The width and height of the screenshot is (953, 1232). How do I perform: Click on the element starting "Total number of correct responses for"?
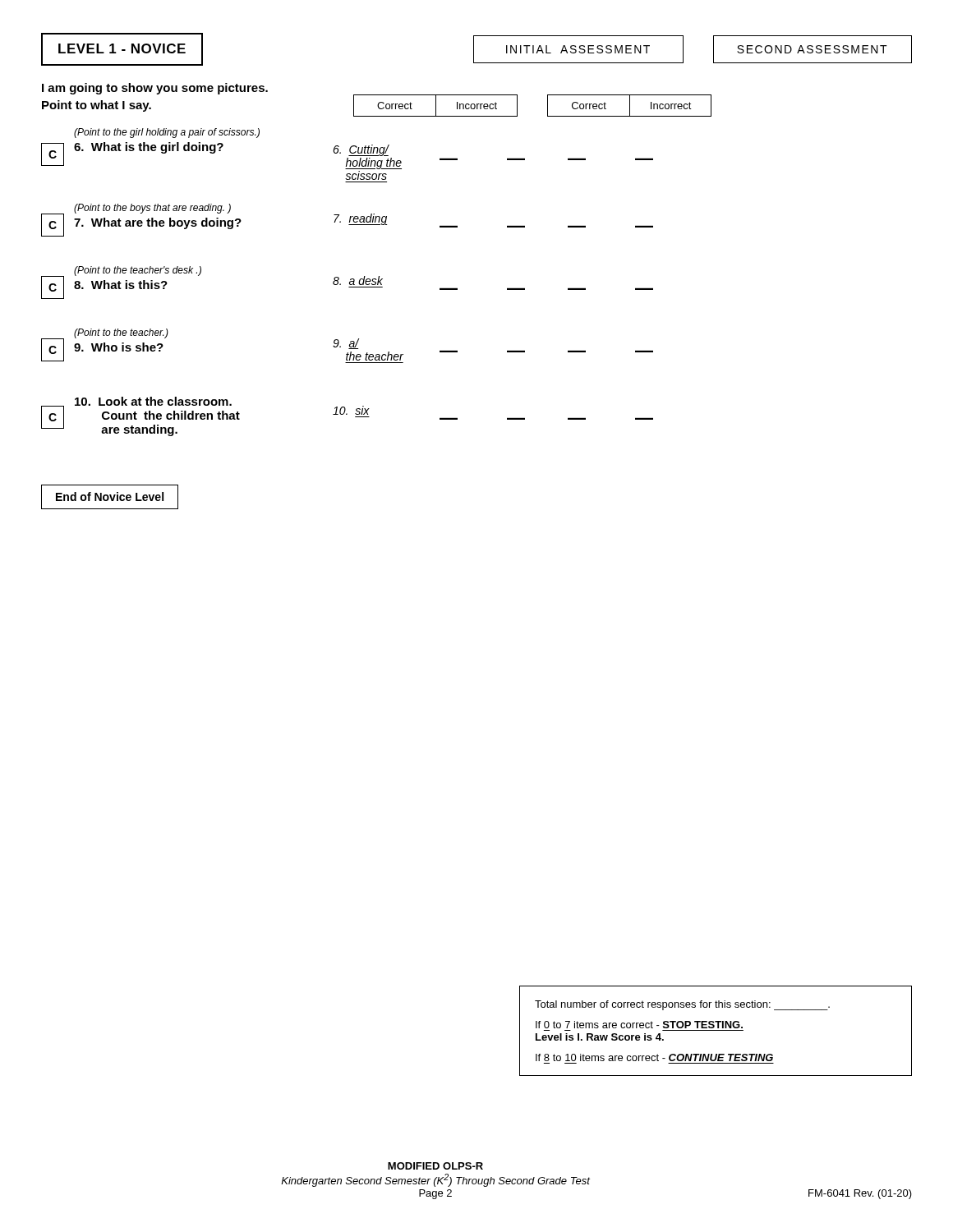(x=716, y=1031)
